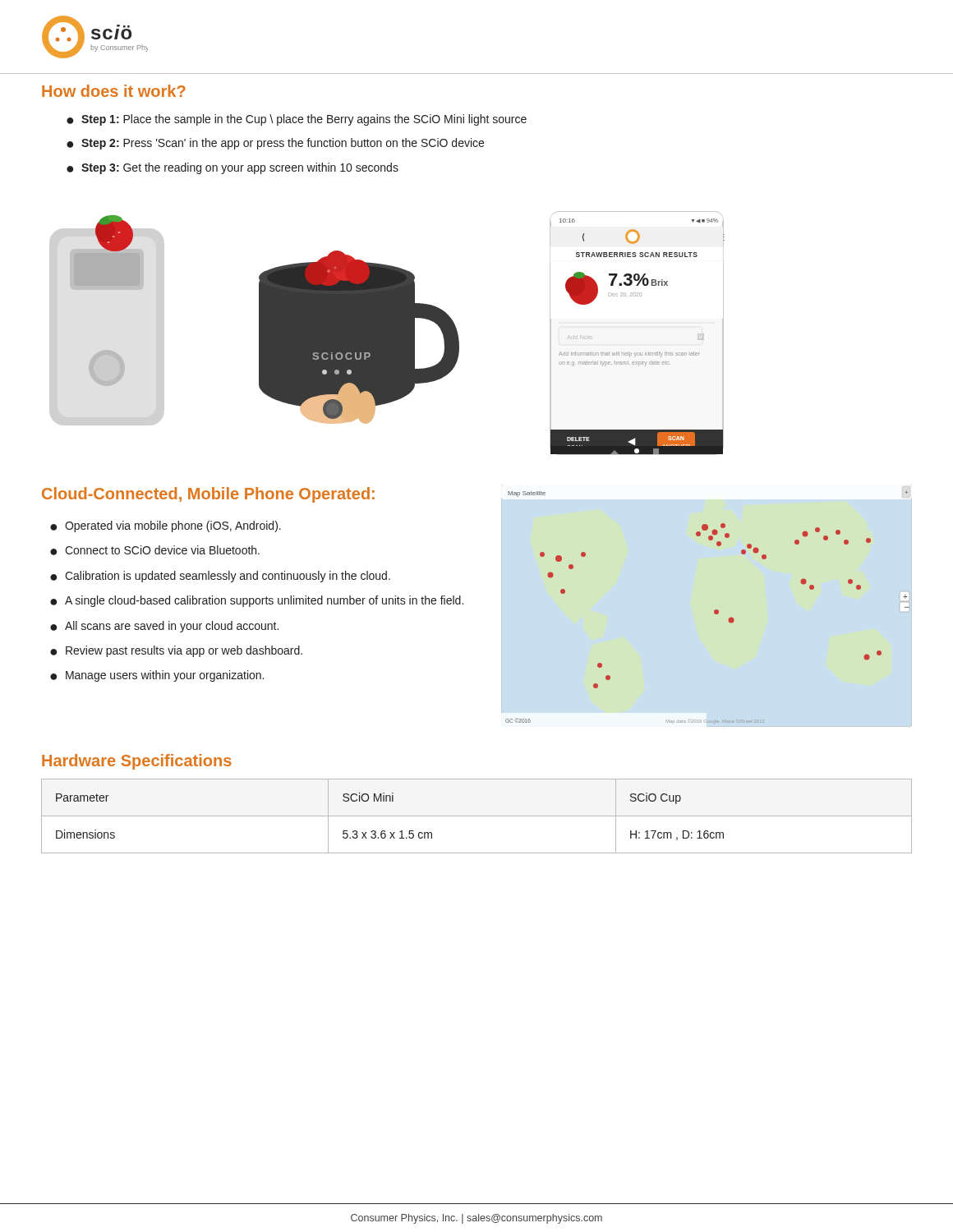Find the block on this page that starts "● Step 1: Place the sample in"
This screenshot has height=1232, width=953.
296,120
